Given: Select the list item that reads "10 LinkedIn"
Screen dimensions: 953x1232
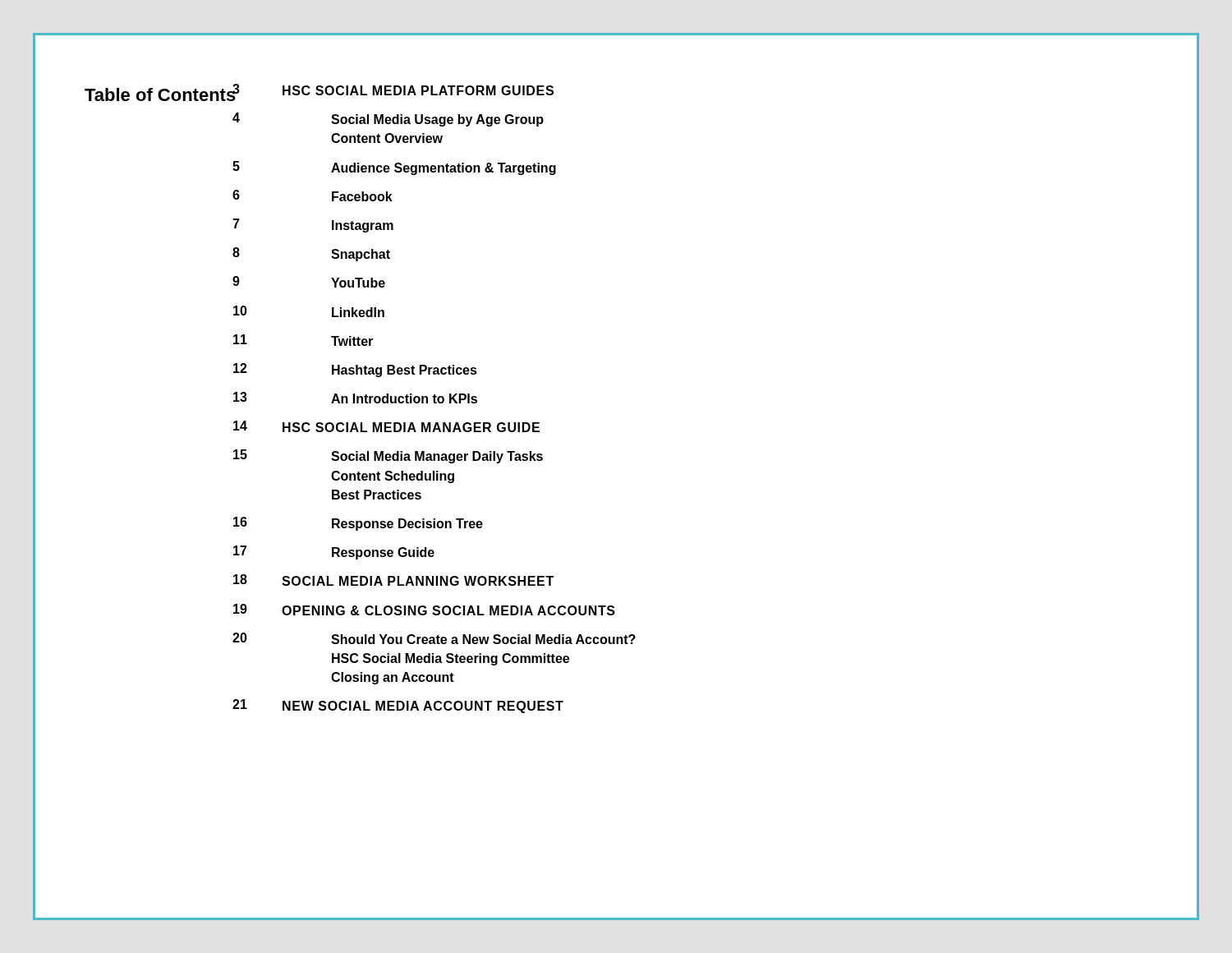Looking at the screenshot, I should (x=240, y=311).
